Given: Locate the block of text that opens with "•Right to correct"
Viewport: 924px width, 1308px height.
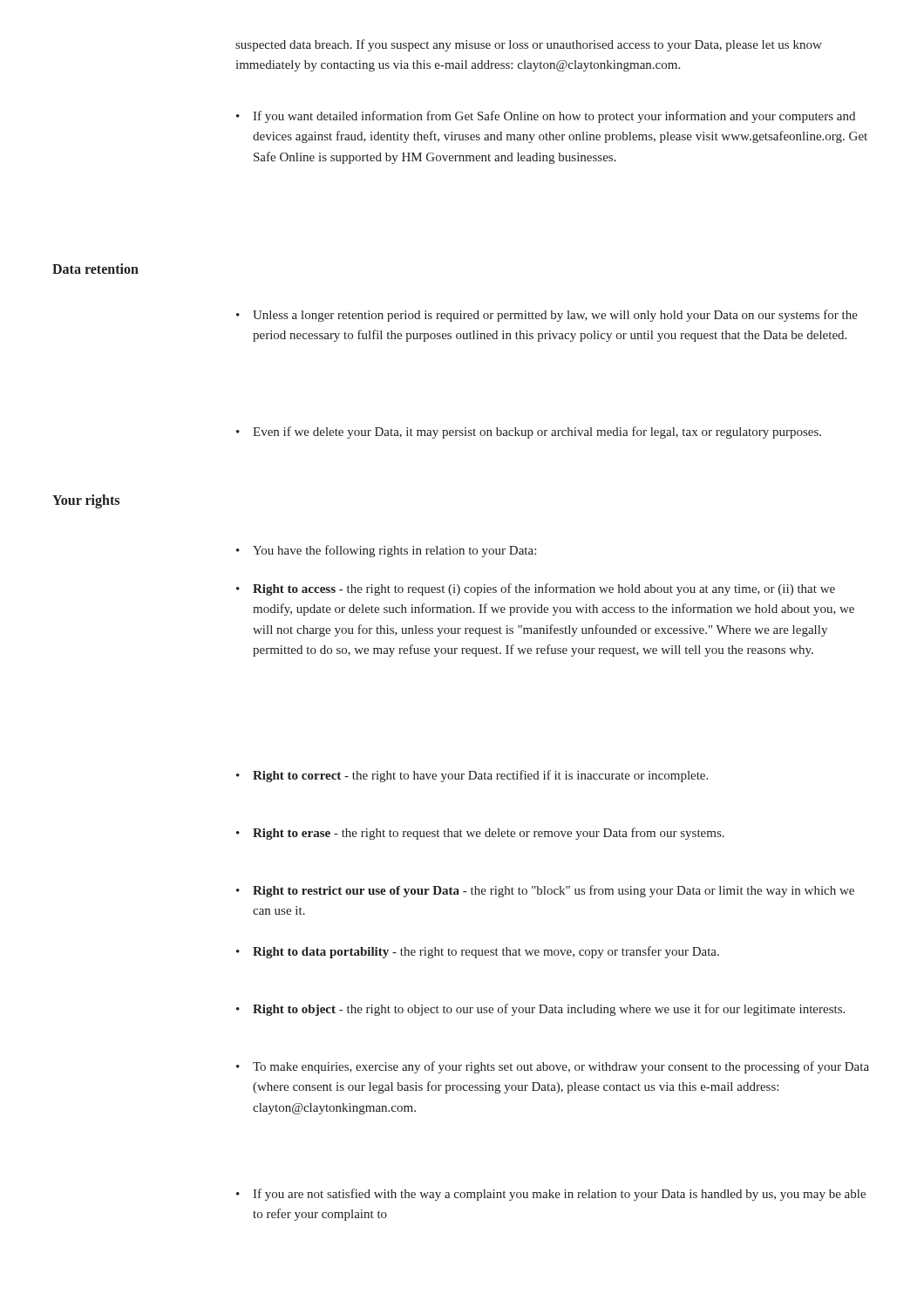Looking at the screenshot, I should point(472,776).
